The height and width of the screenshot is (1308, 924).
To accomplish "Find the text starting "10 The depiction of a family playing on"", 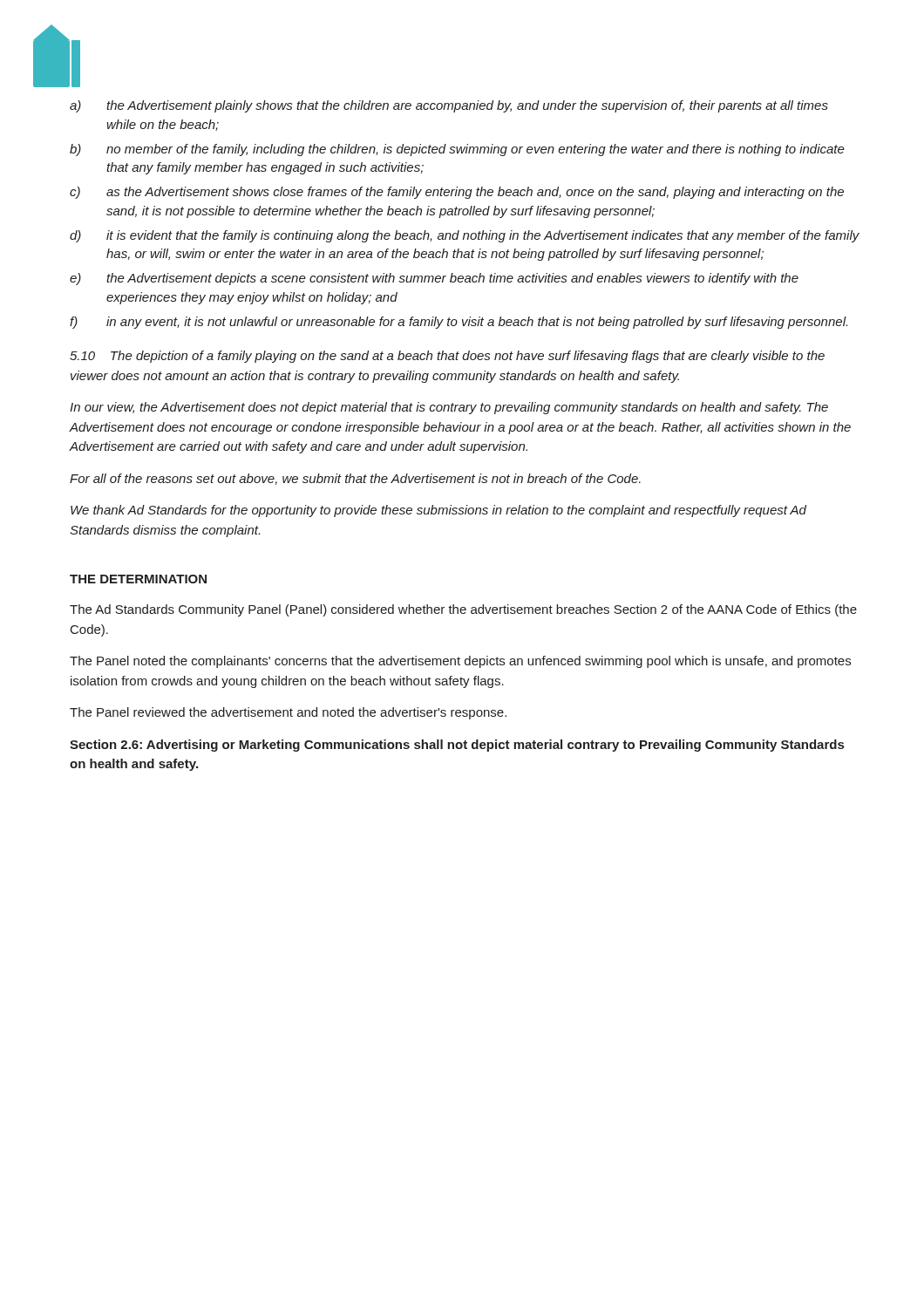I will (447, 365).
